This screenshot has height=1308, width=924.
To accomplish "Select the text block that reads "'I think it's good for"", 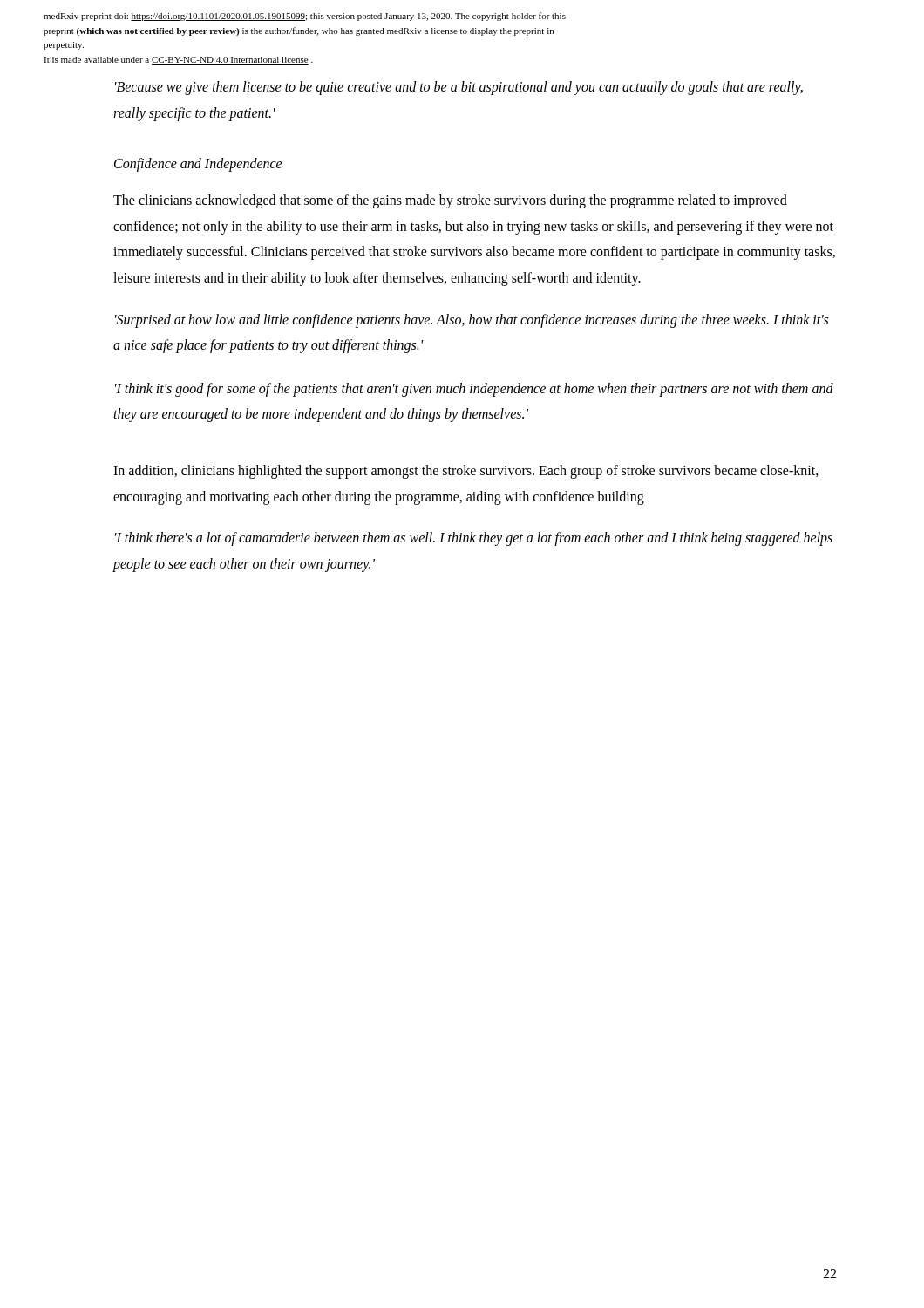I will (475, 401).
